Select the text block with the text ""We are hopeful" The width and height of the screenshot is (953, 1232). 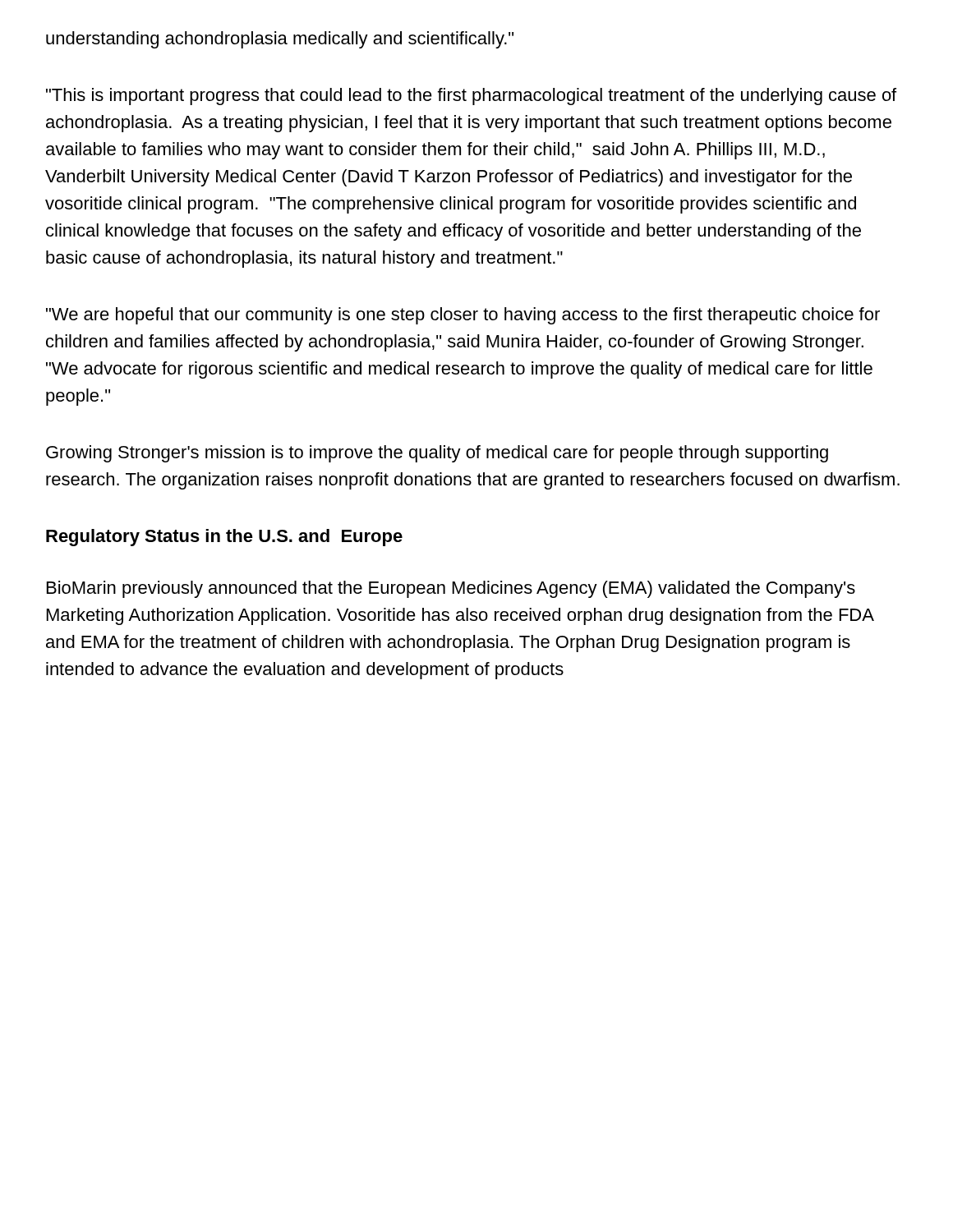[x=463, y=355]
